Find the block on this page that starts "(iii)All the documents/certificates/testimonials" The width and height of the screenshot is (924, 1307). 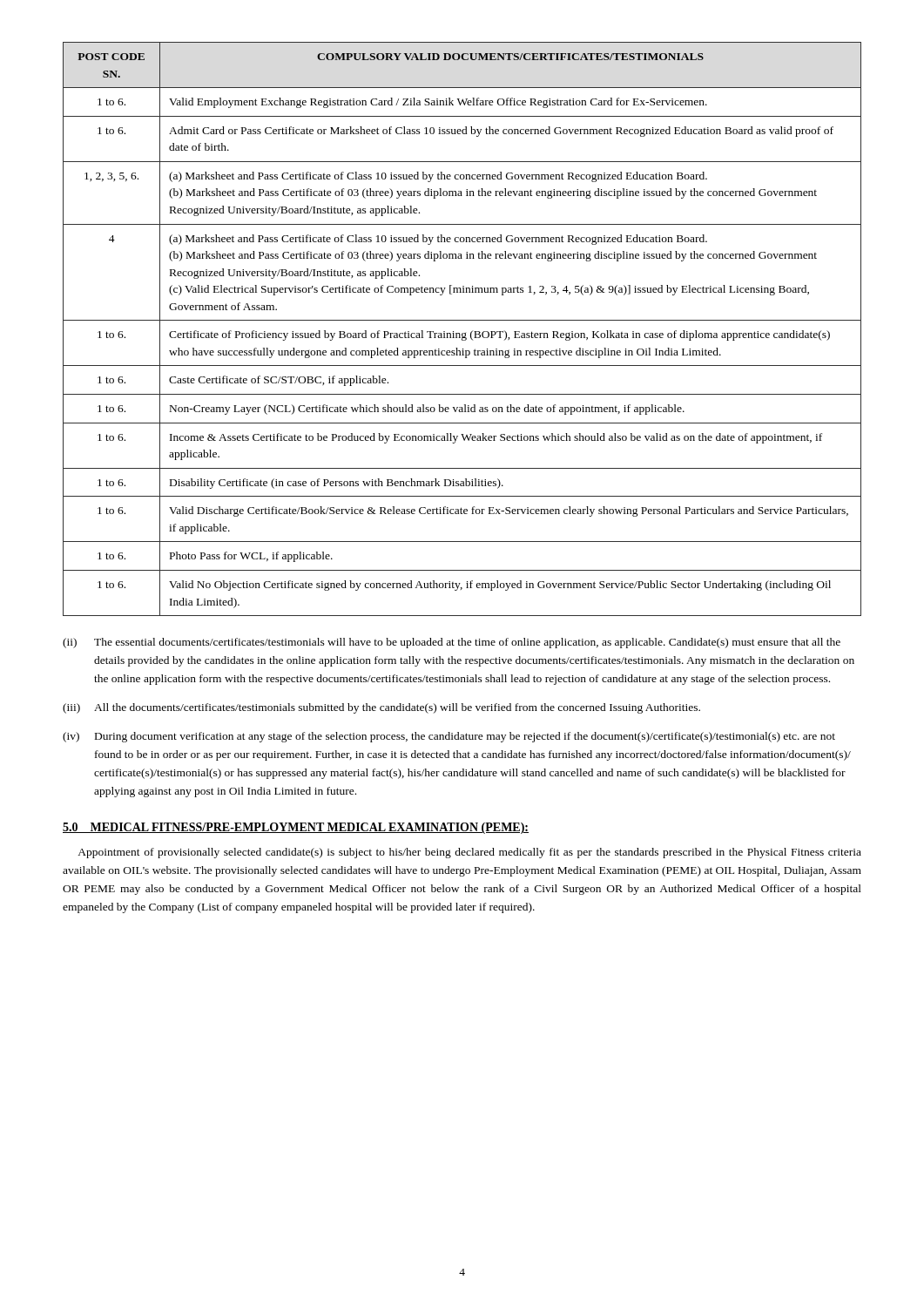coord(460,708)
